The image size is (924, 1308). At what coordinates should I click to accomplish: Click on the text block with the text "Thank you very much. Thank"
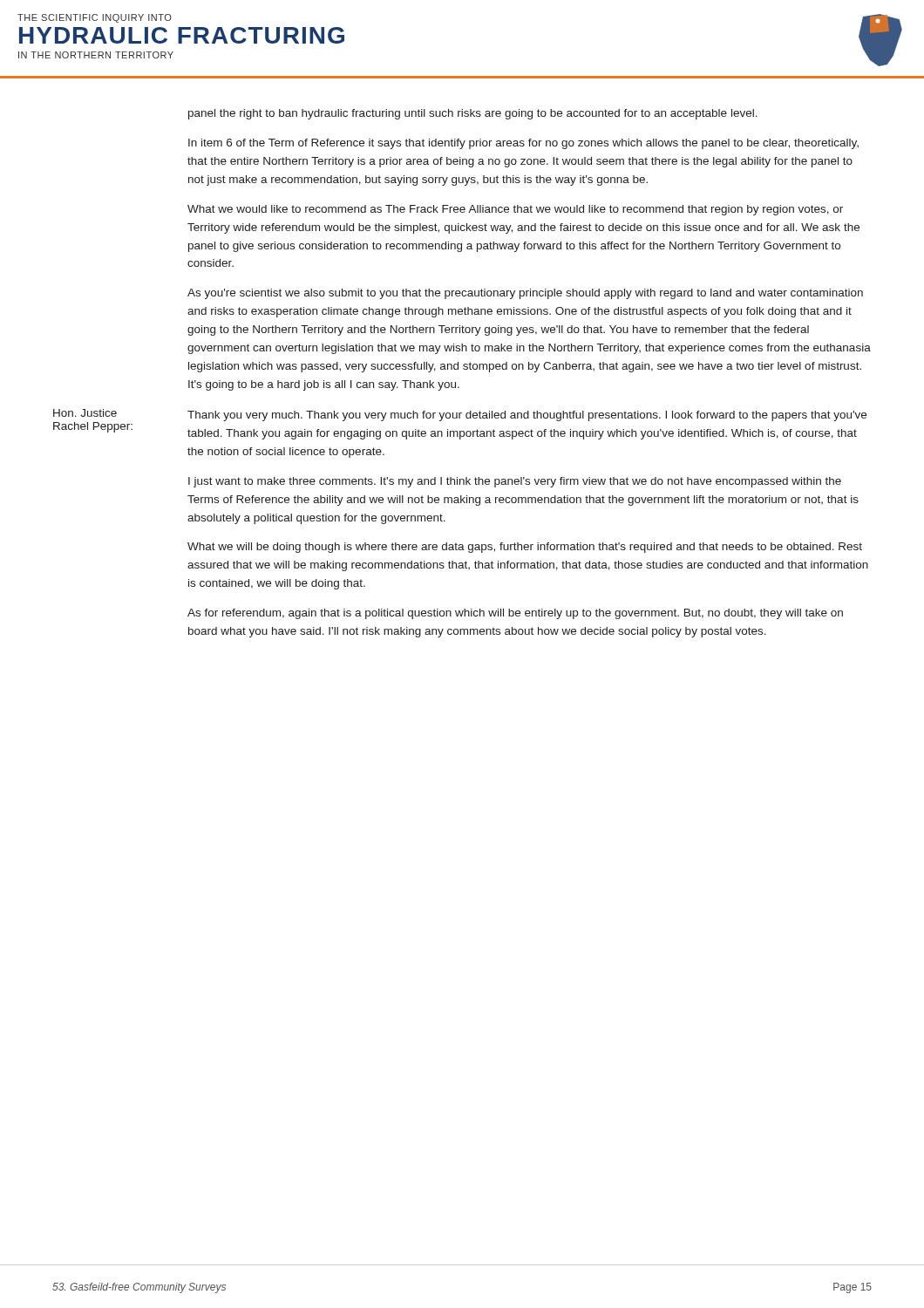(527, 416)
